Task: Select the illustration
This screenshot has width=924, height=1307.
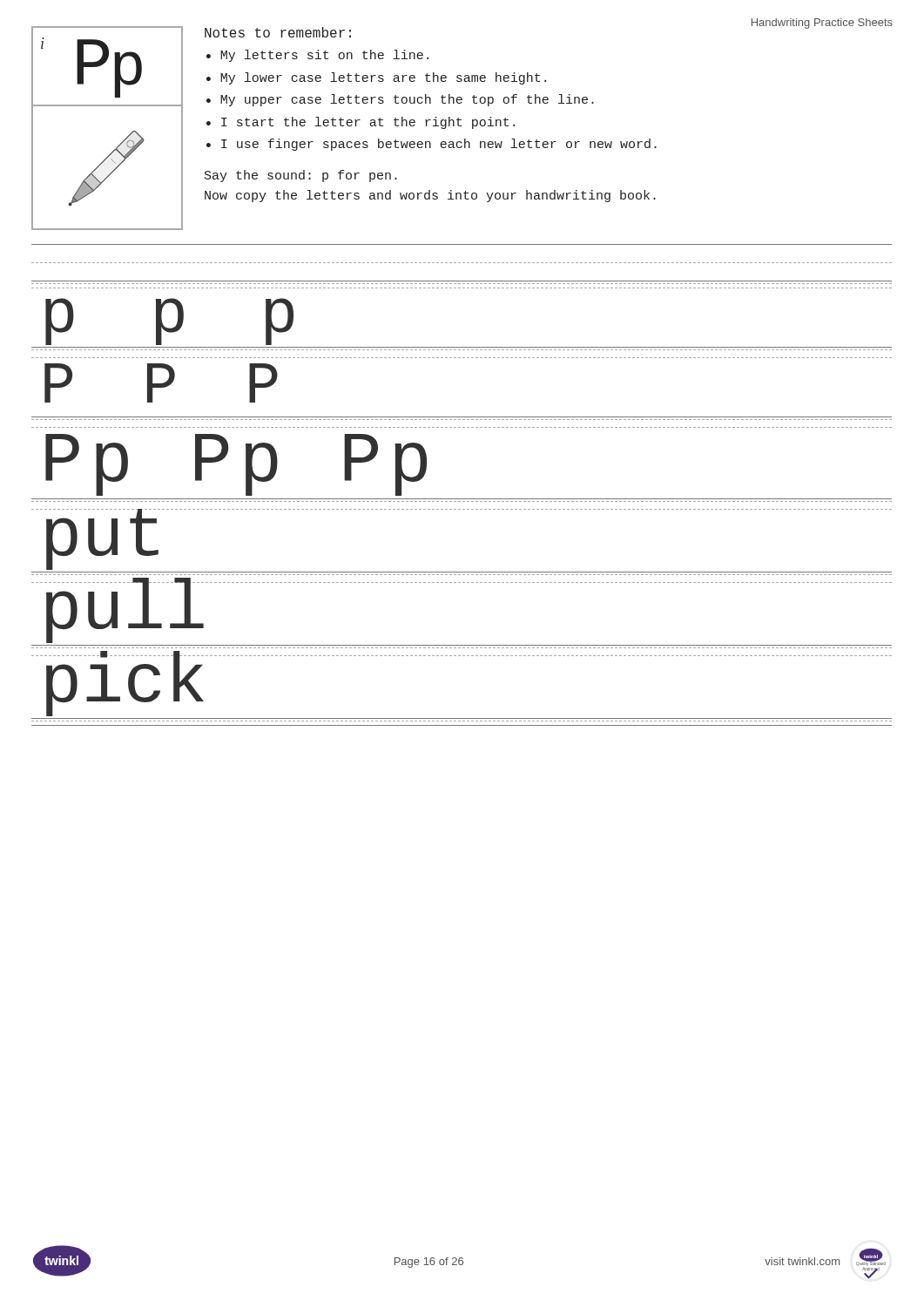Action: (107, 128)
